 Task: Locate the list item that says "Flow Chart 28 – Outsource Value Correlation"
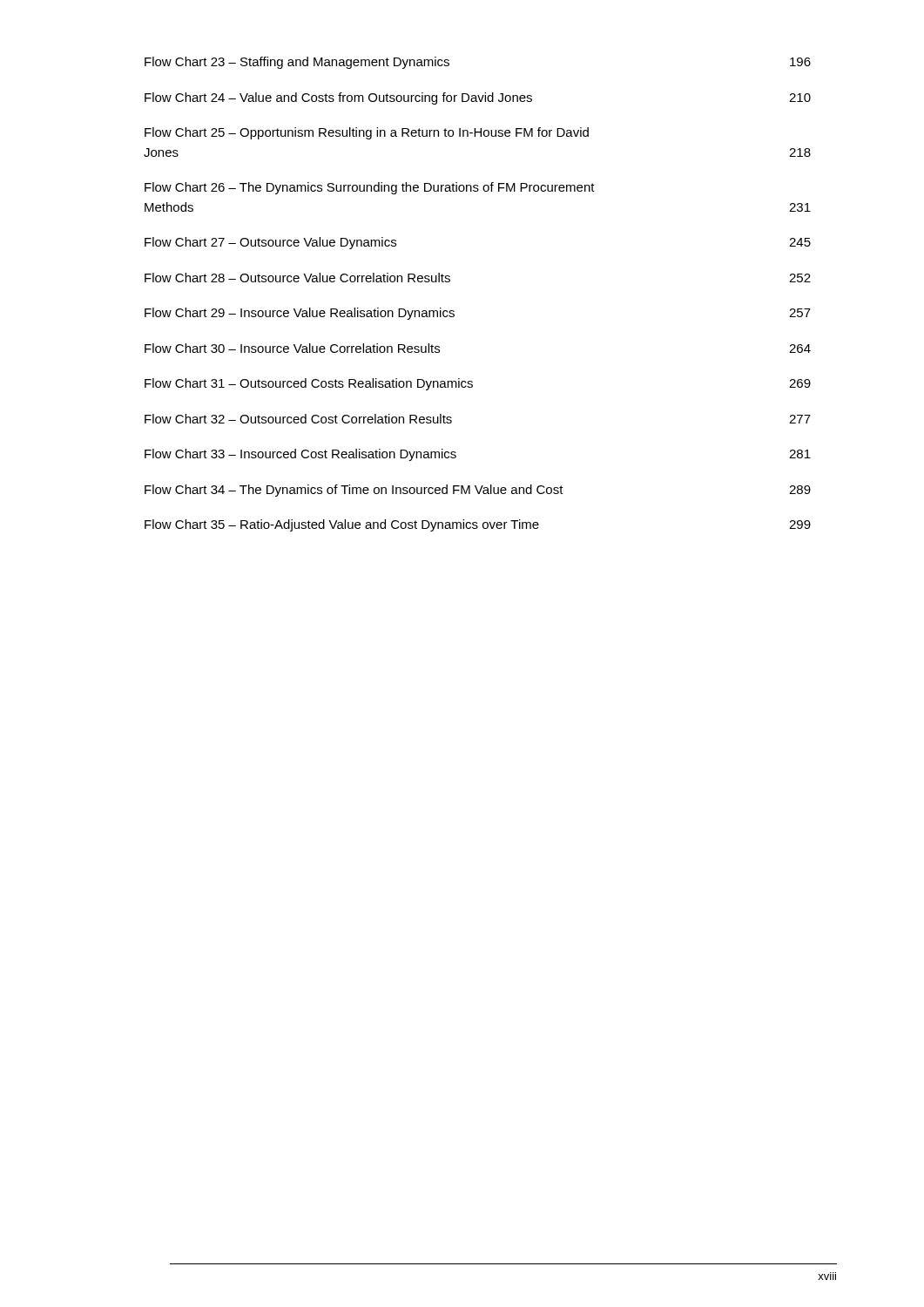pos(291,278)
